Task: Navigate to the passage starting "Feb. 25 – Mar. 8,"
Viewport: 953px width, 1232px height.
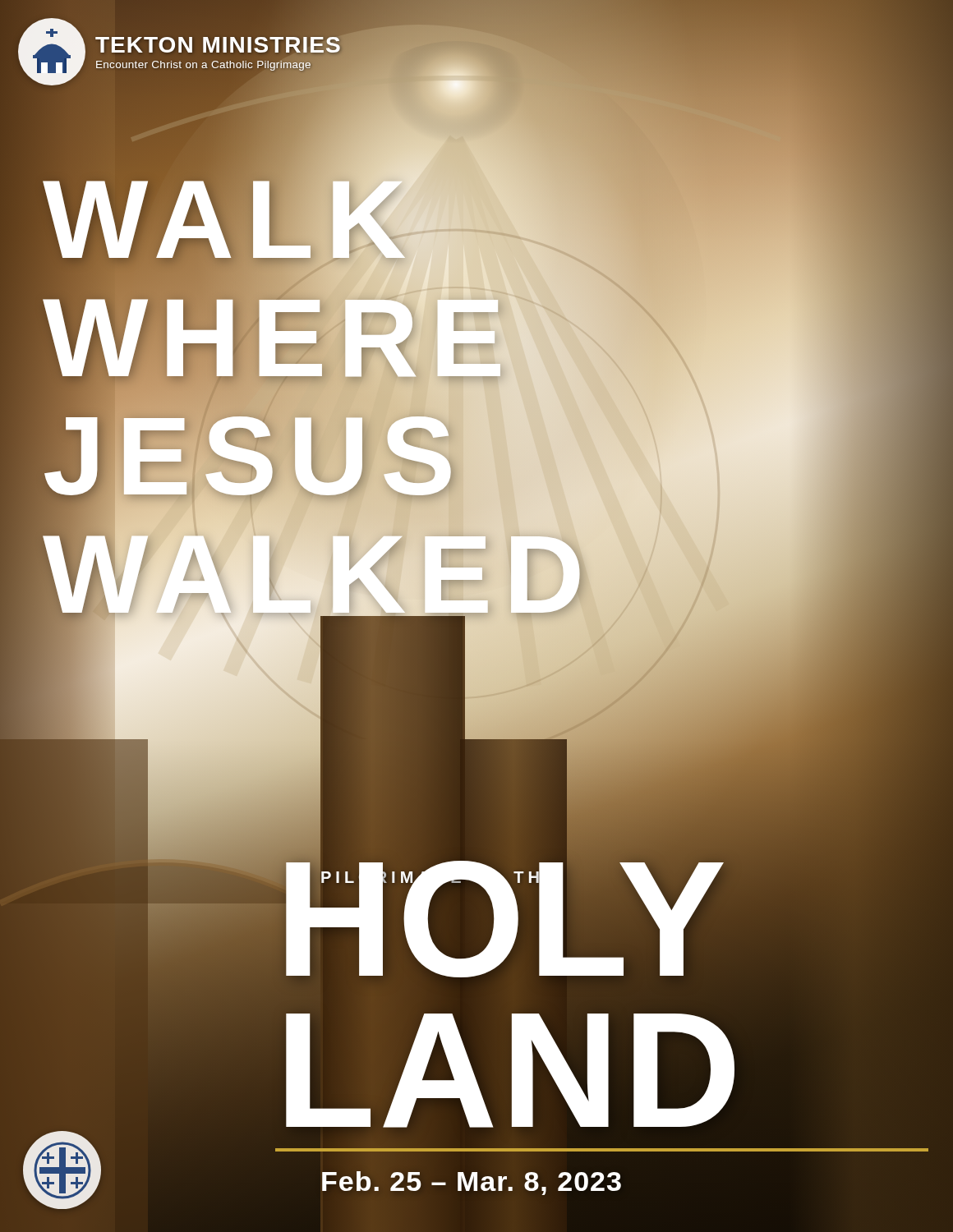Action: tap(472, 1181)
